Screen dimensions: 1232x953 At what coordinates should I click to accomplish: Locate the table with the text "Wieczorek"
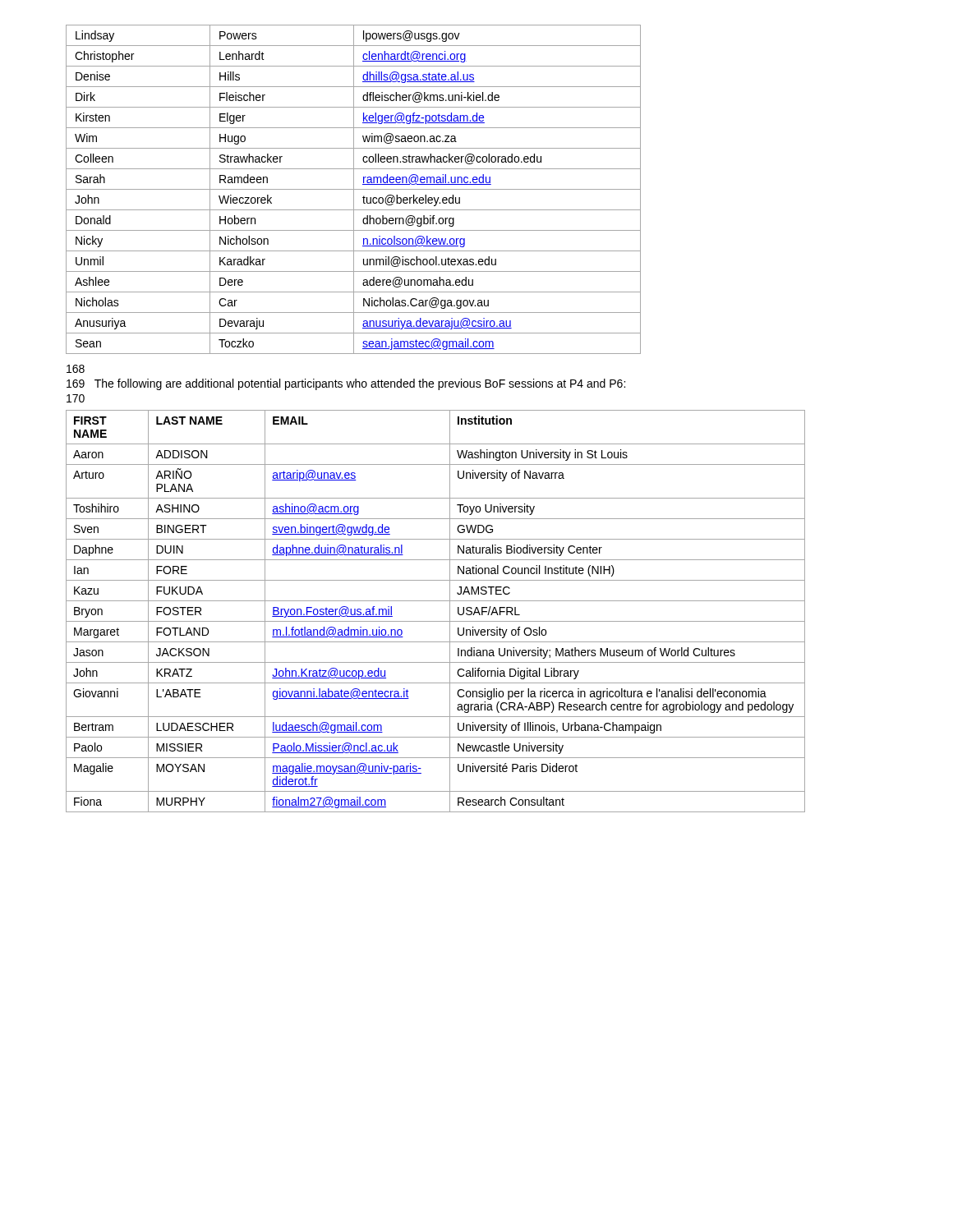click(476, 189)
